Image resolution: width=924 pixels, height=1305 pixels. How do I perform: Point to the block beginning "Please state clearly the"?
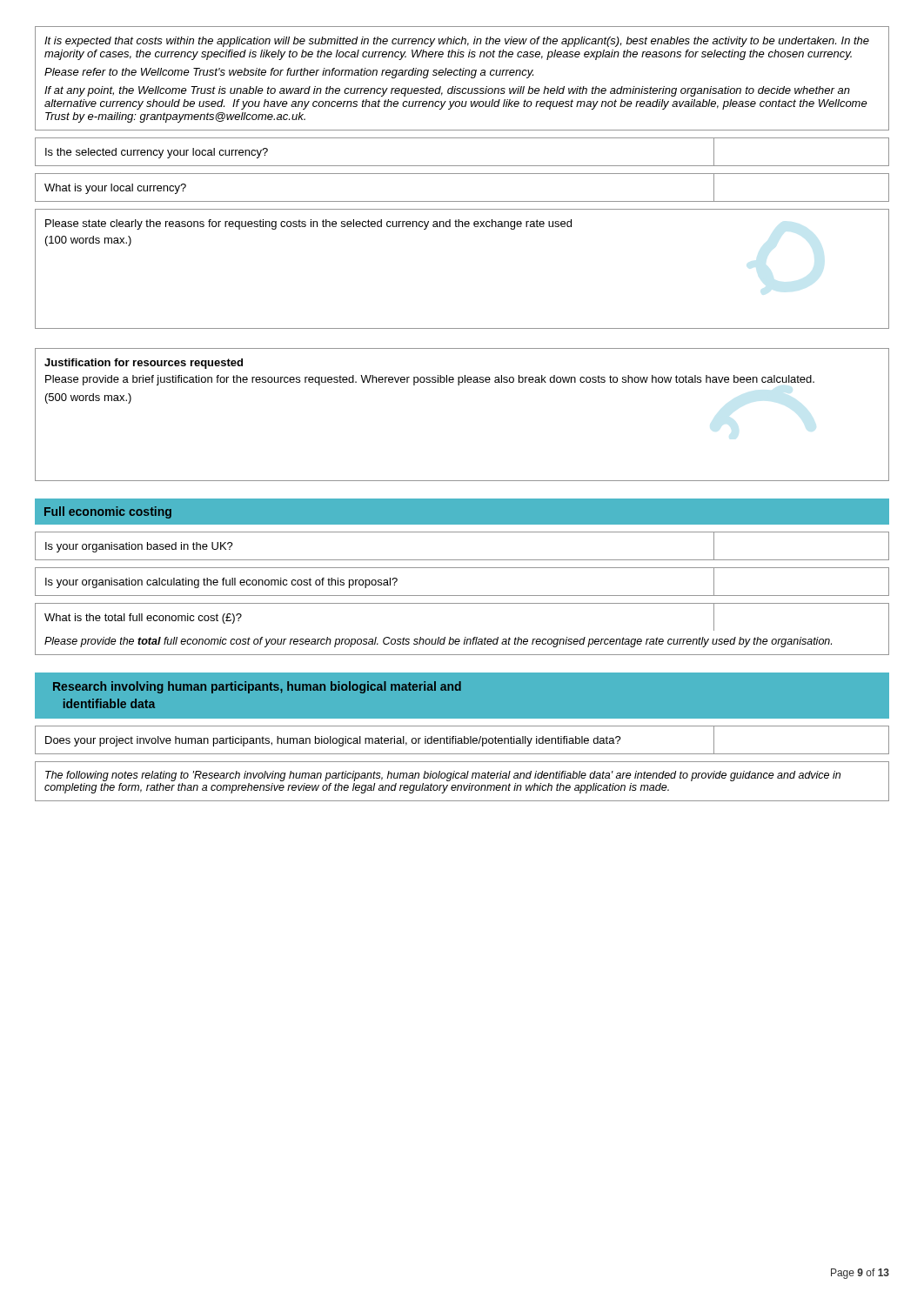(462, 269)
